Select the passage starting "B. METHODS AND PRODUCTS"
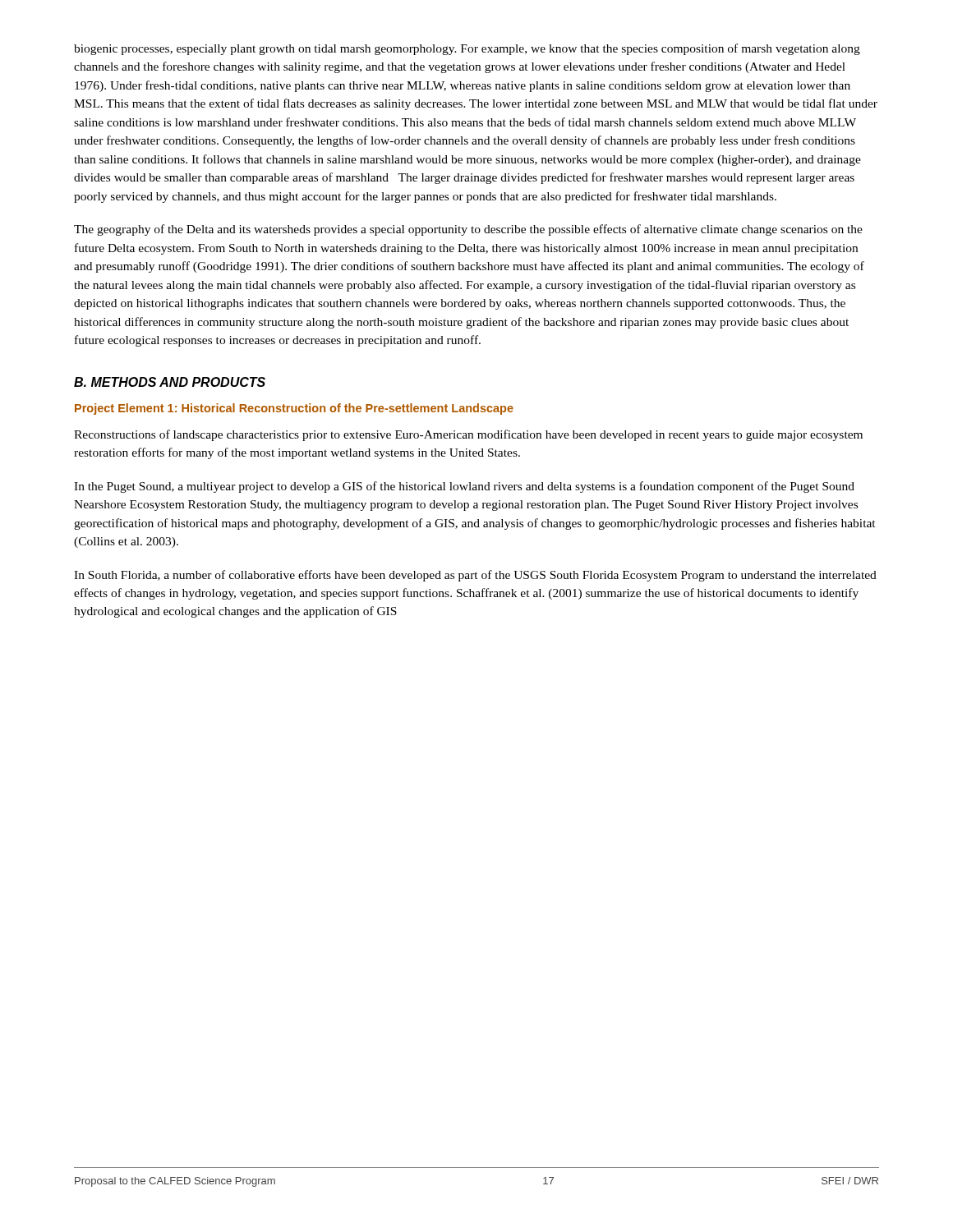953x1232 pixels. pos(170,382)
